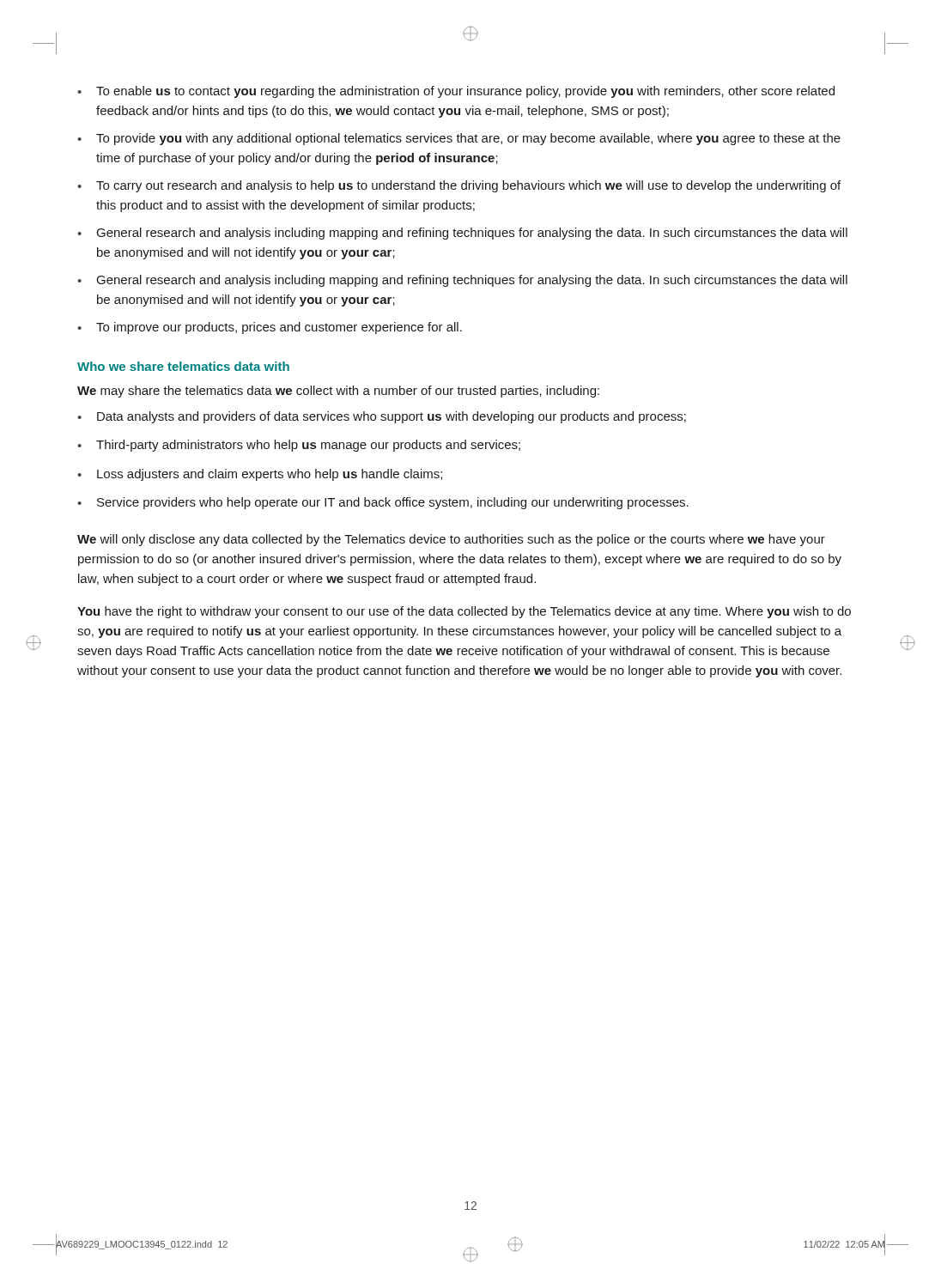Locate the text block containing "You have the right to withdraw your consent"
941x1288 pixels.
pos(464,640)
